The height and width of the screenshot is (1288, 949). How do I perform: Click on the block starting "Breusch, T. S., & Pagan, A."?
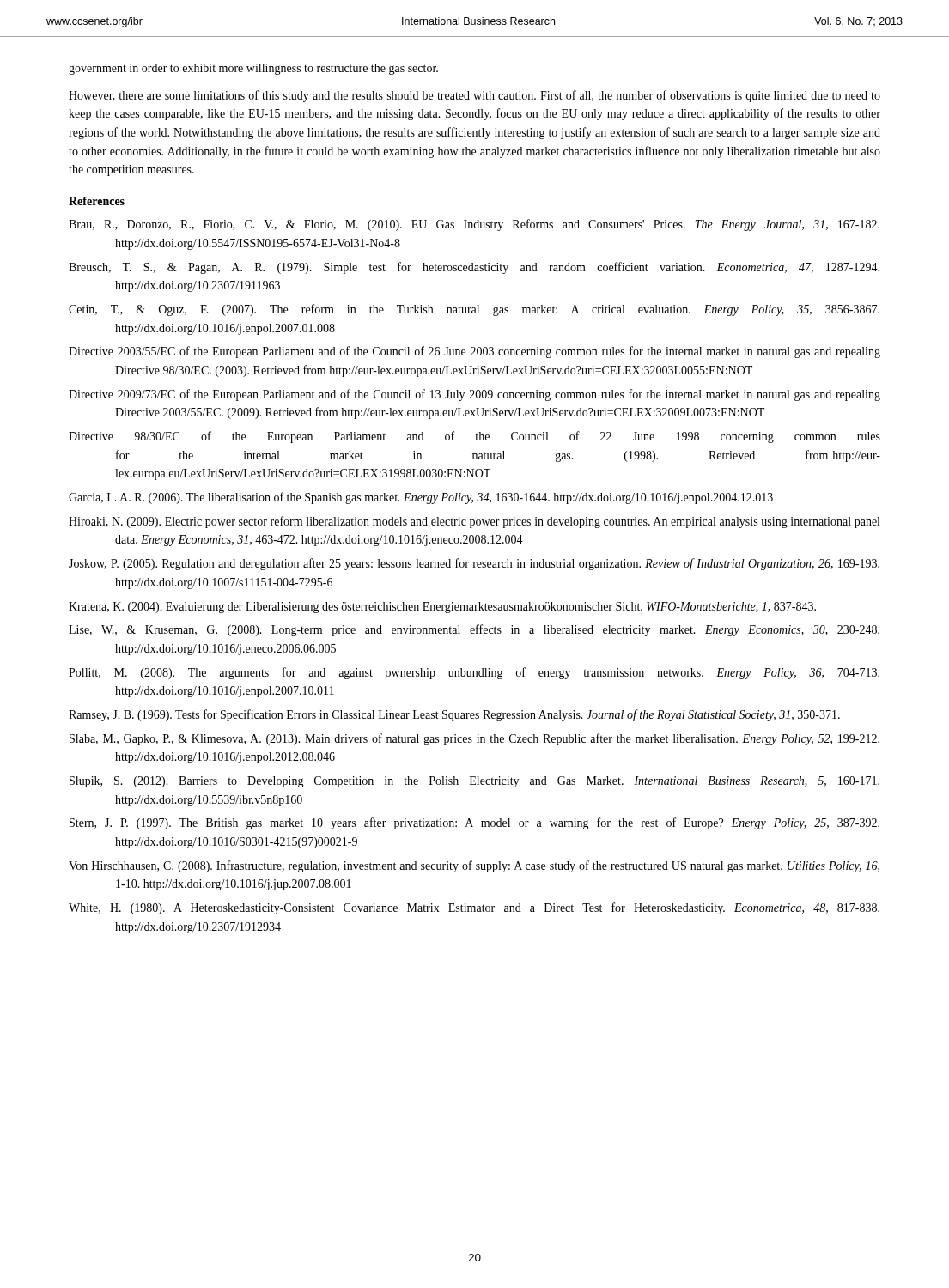pos(474,276)
